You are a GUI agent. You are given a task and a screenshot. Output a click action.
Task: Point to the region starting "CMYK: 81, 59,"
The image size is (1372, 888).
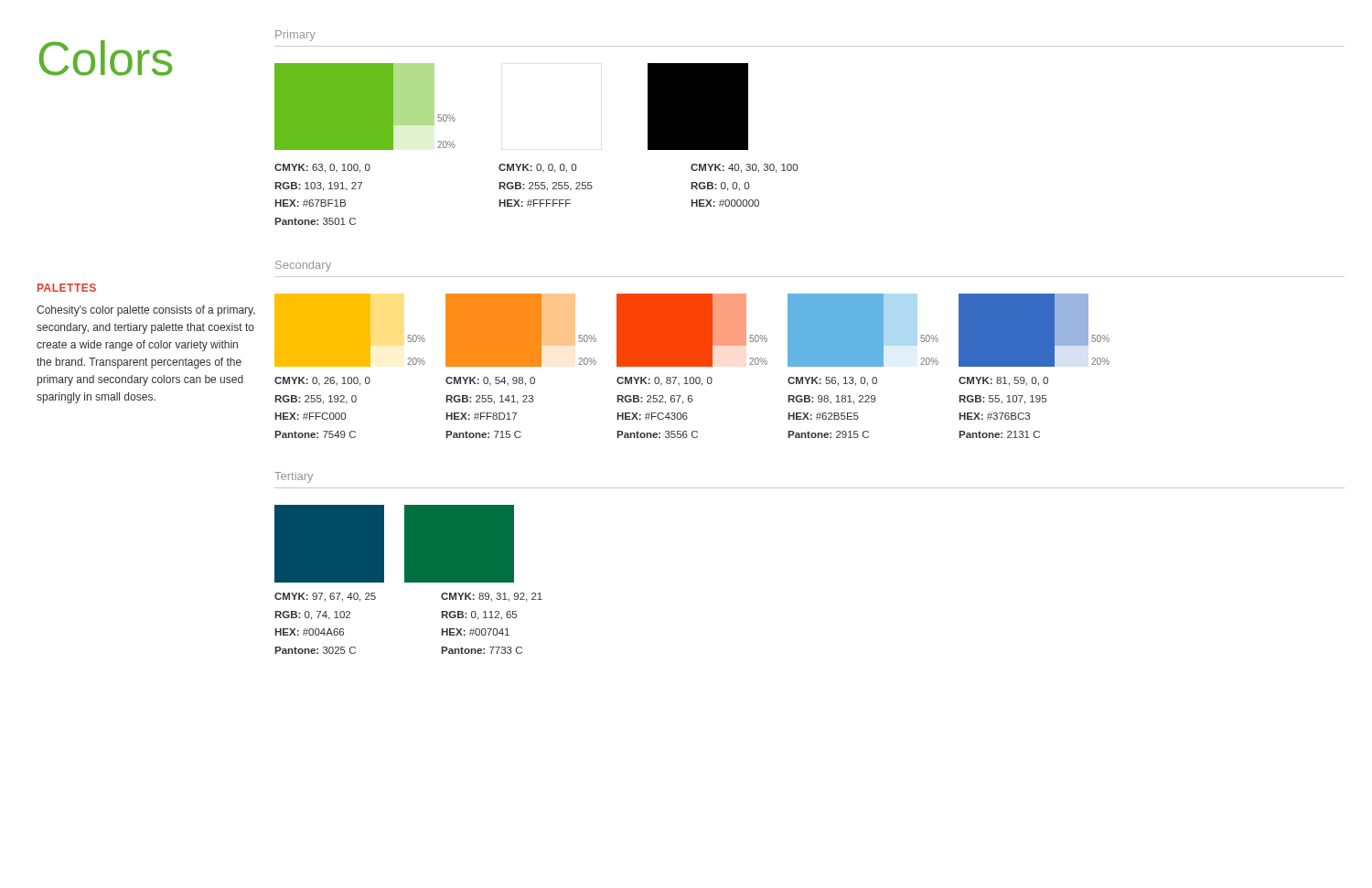pos(1004,407)
